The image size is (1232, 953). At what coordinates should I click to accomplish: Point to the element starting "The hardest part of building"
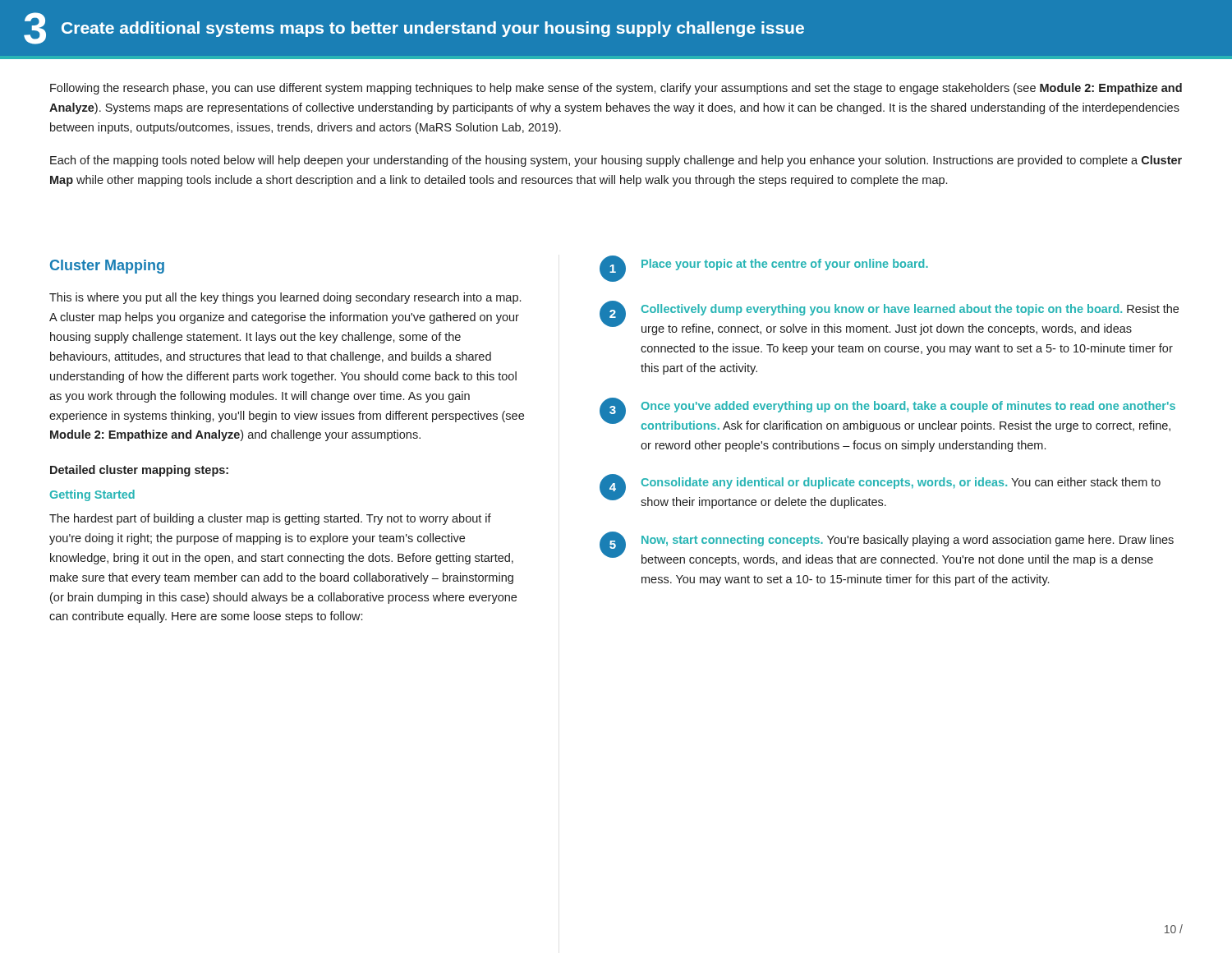(283, 567)
